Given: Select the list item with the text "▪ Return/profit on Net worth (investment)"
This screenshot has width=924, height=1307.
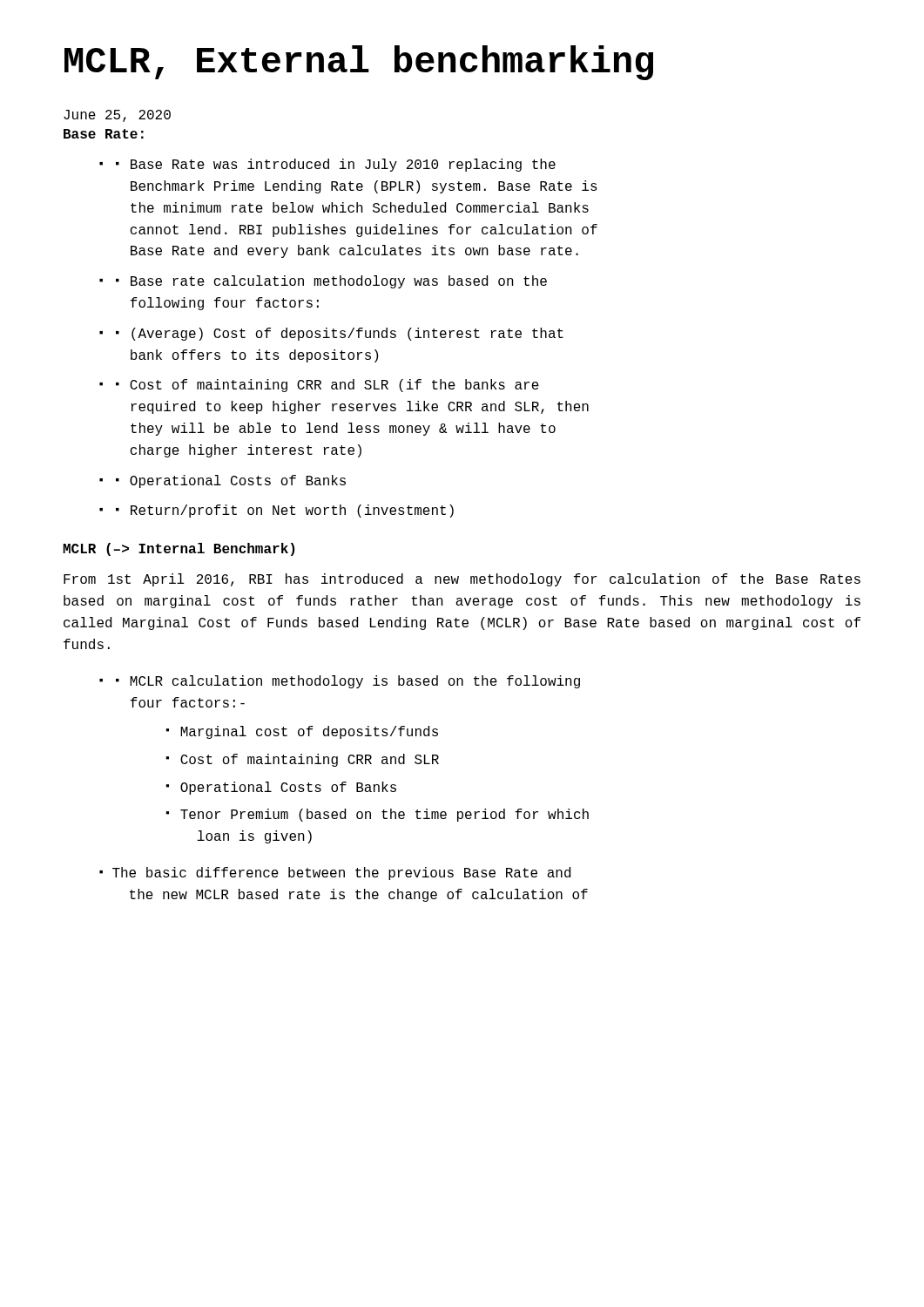Looking at the screenshot, I should [285, 512].
